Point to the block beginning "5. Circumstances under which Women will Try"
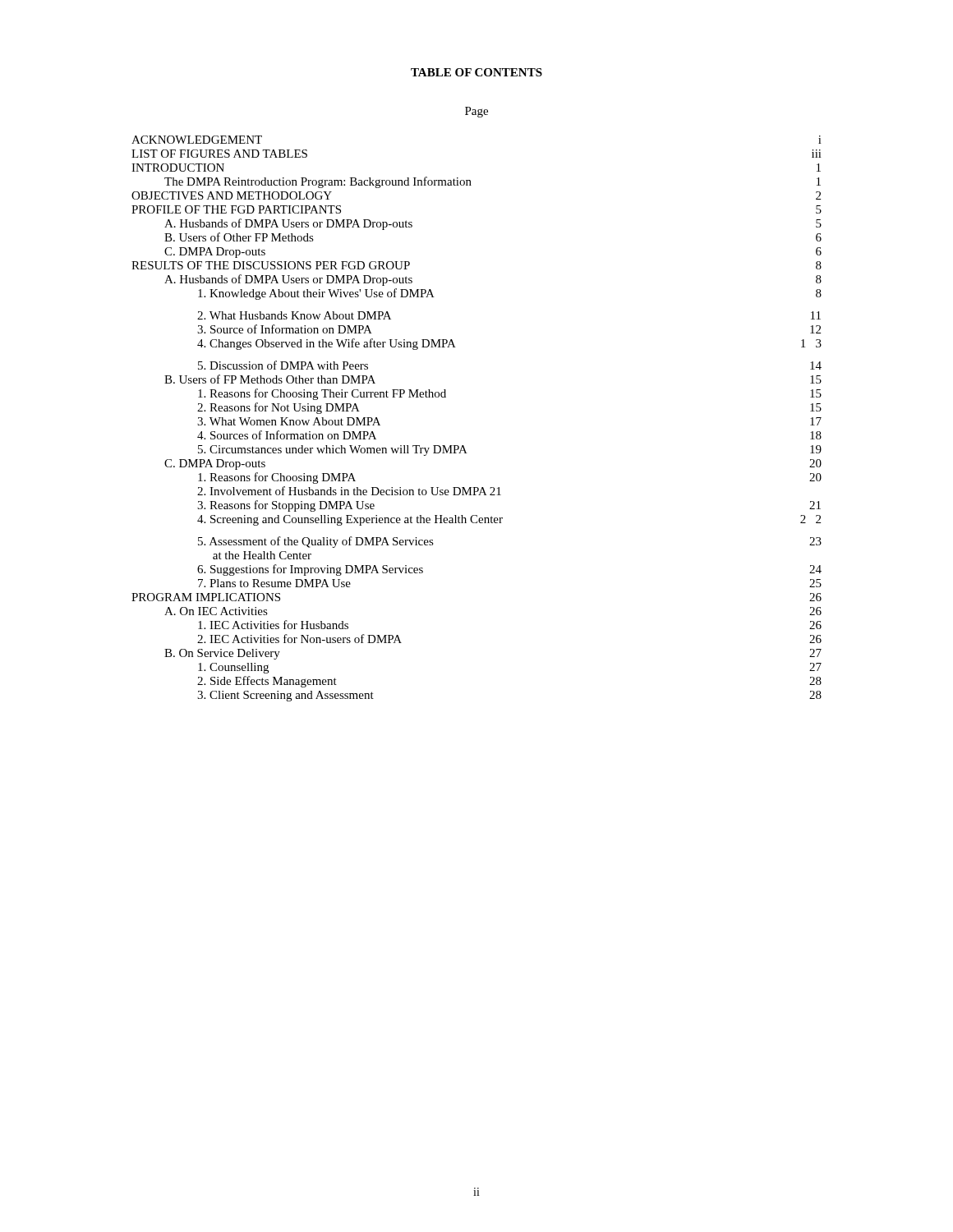Image resolution: width=953 pixels, height=1232 pixels. tap(333, 451)
